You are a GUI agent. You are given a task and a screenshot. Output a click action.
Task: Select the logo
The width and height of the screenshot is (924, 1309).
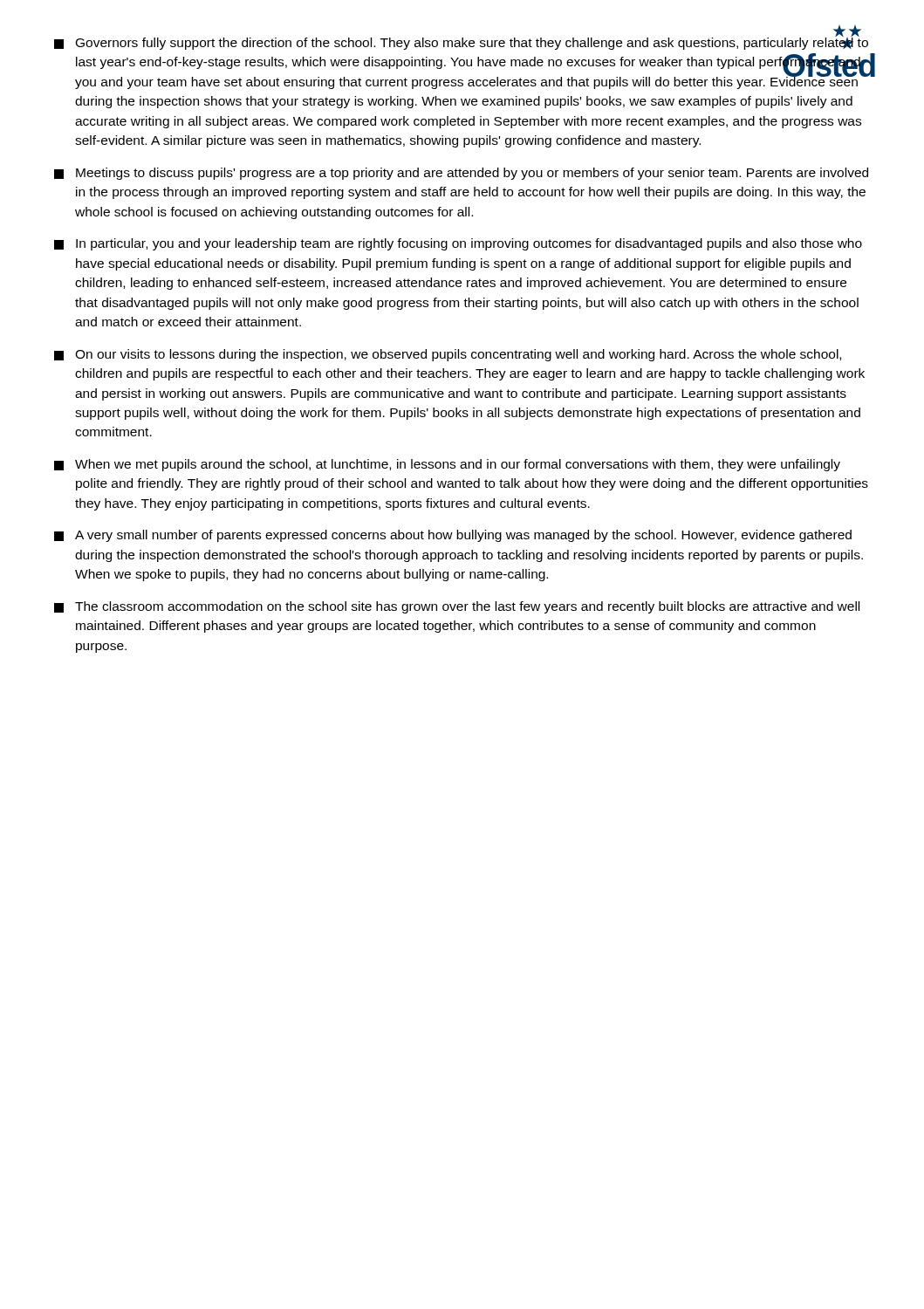pyautogui.click(x=832, y=57)
